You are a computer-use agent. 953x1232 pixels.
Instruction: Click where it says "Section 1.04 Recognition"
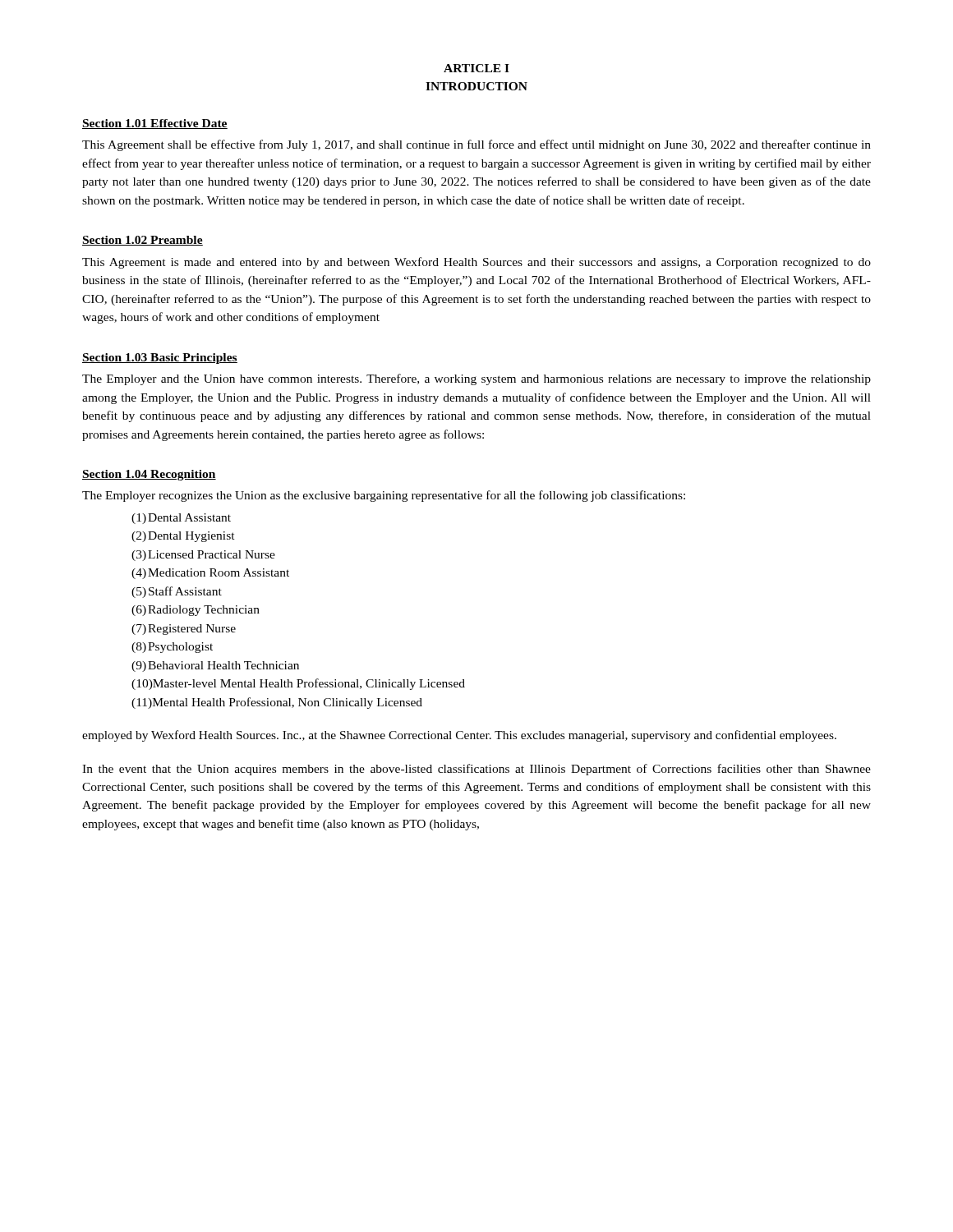coord(149,473)
